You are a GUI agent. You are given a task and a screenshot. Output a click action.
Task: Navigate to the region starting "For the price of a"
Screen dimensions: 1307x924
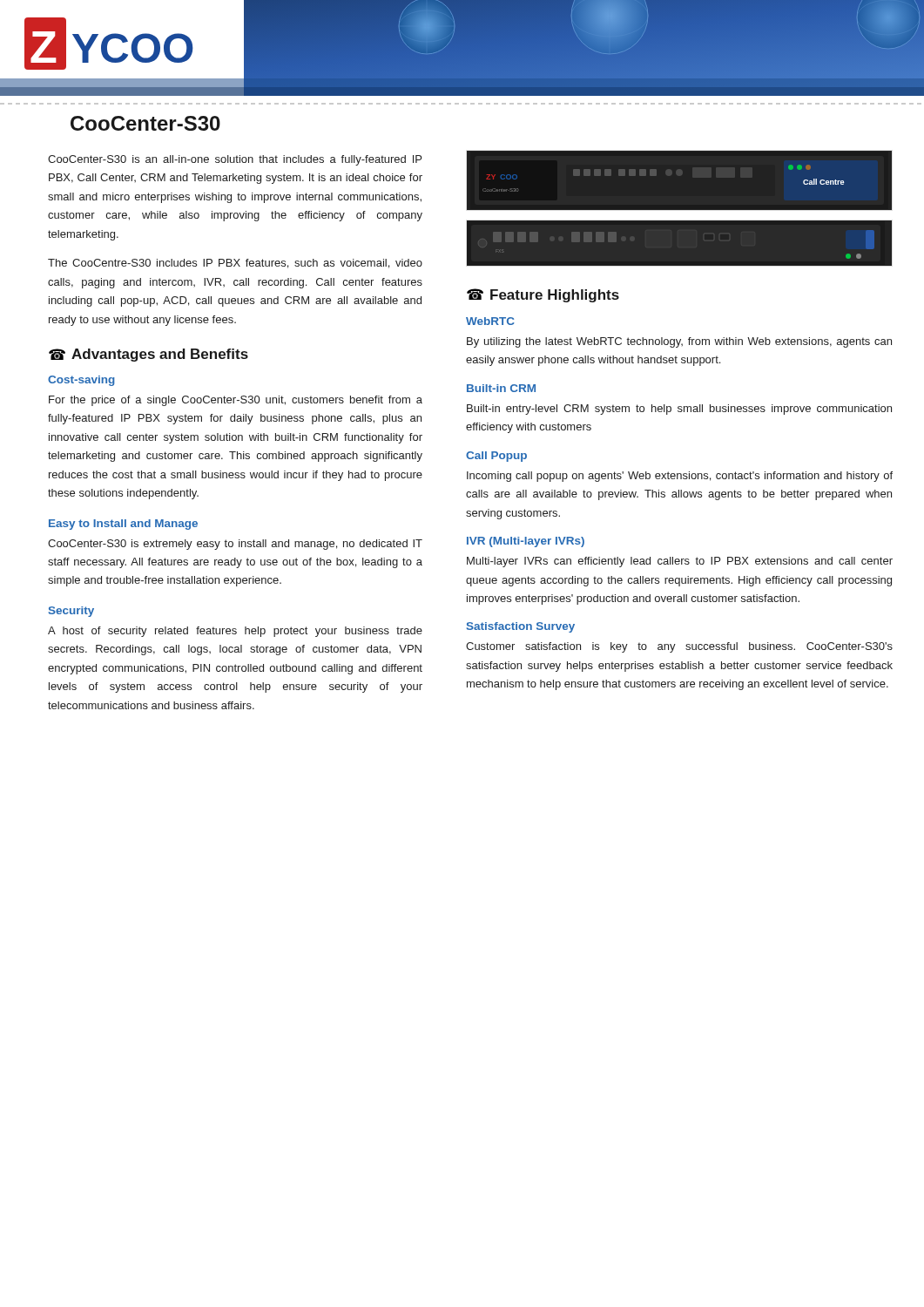tap(235, 446)
